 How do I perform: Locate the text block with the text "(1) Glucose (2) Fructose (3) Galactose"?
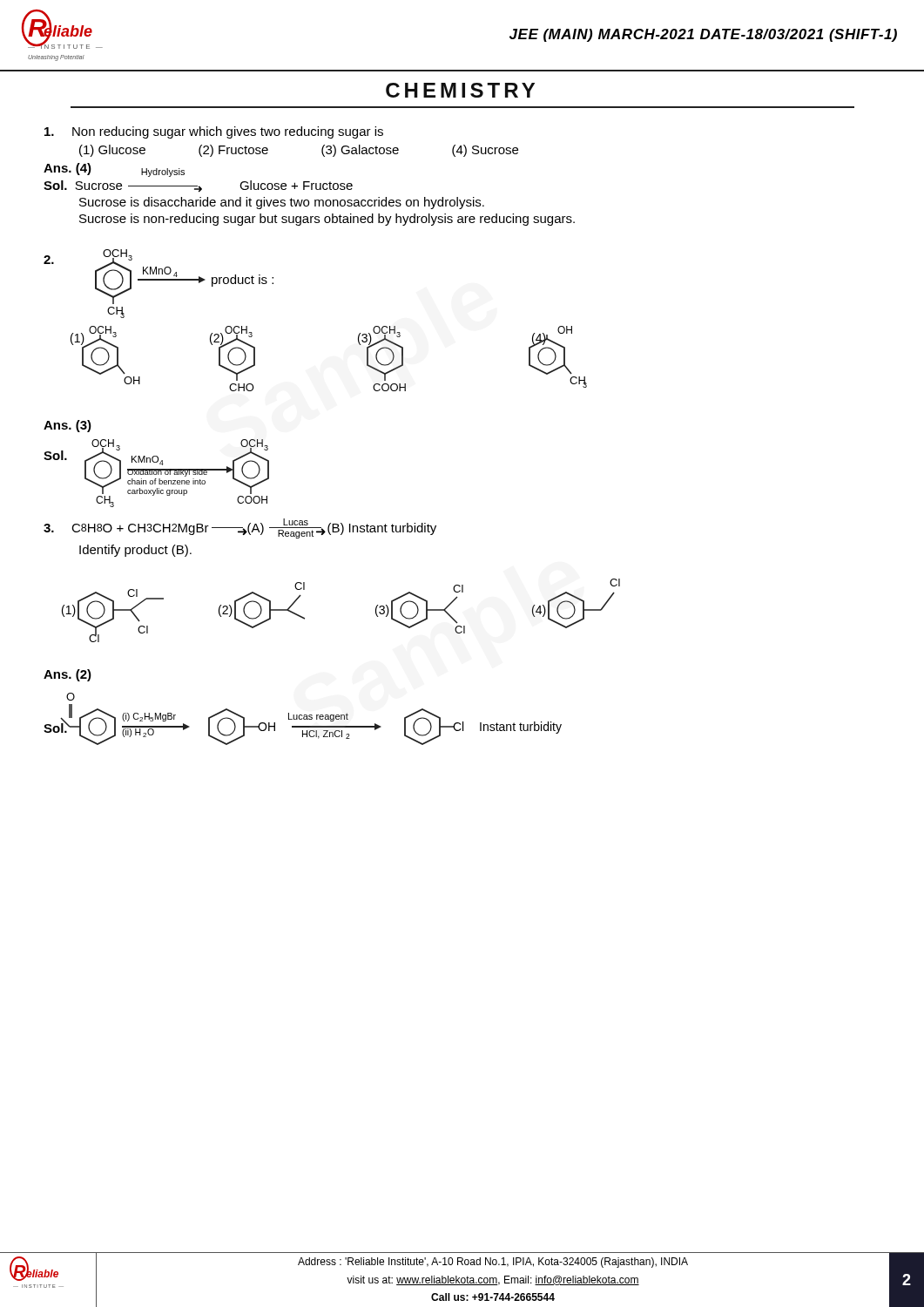(x=113, y=150)
